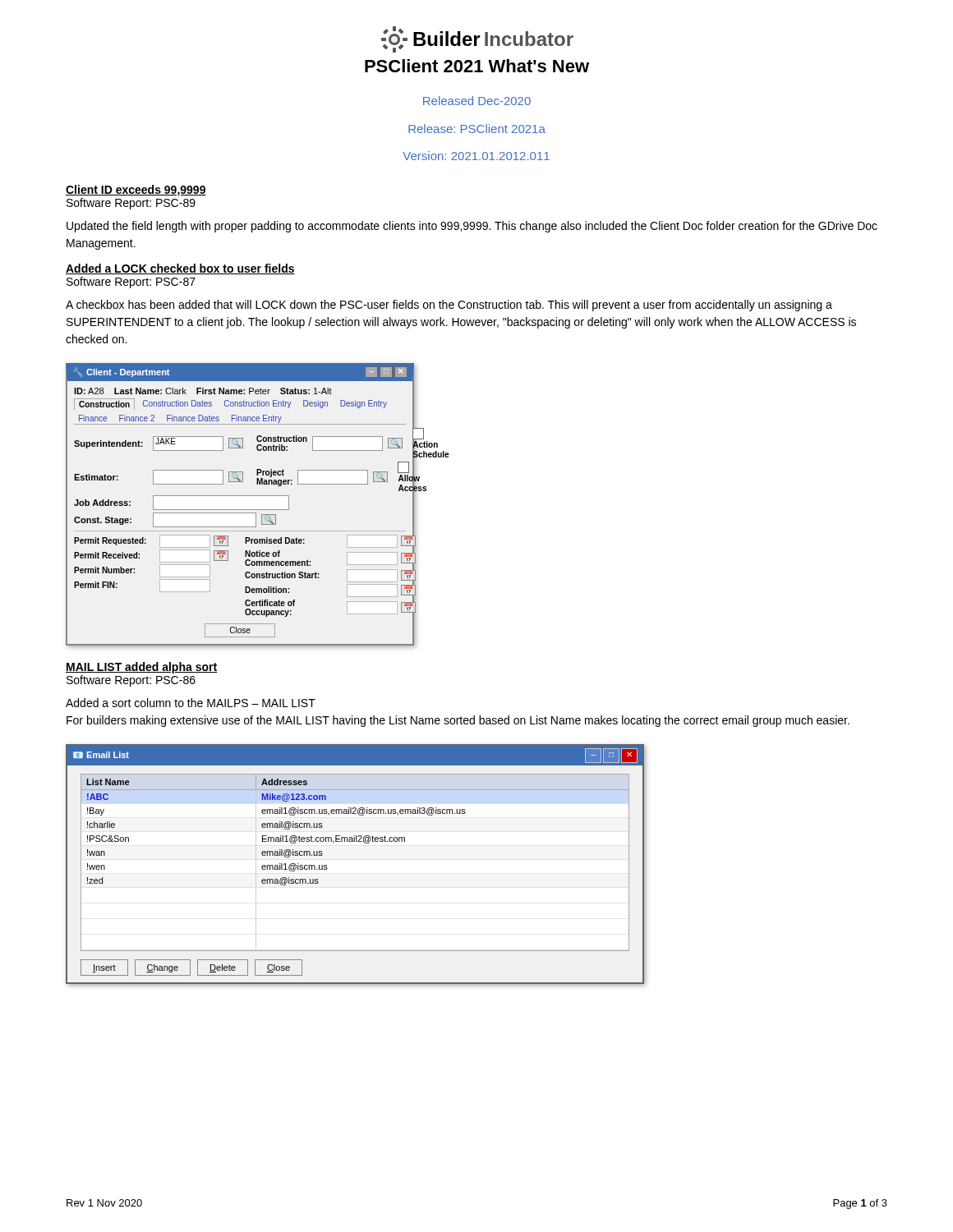Find the section header that says "Added a LOCK checked box to user fields"
The width and height of the screenshot is (953, 1232).
point(180,268)
